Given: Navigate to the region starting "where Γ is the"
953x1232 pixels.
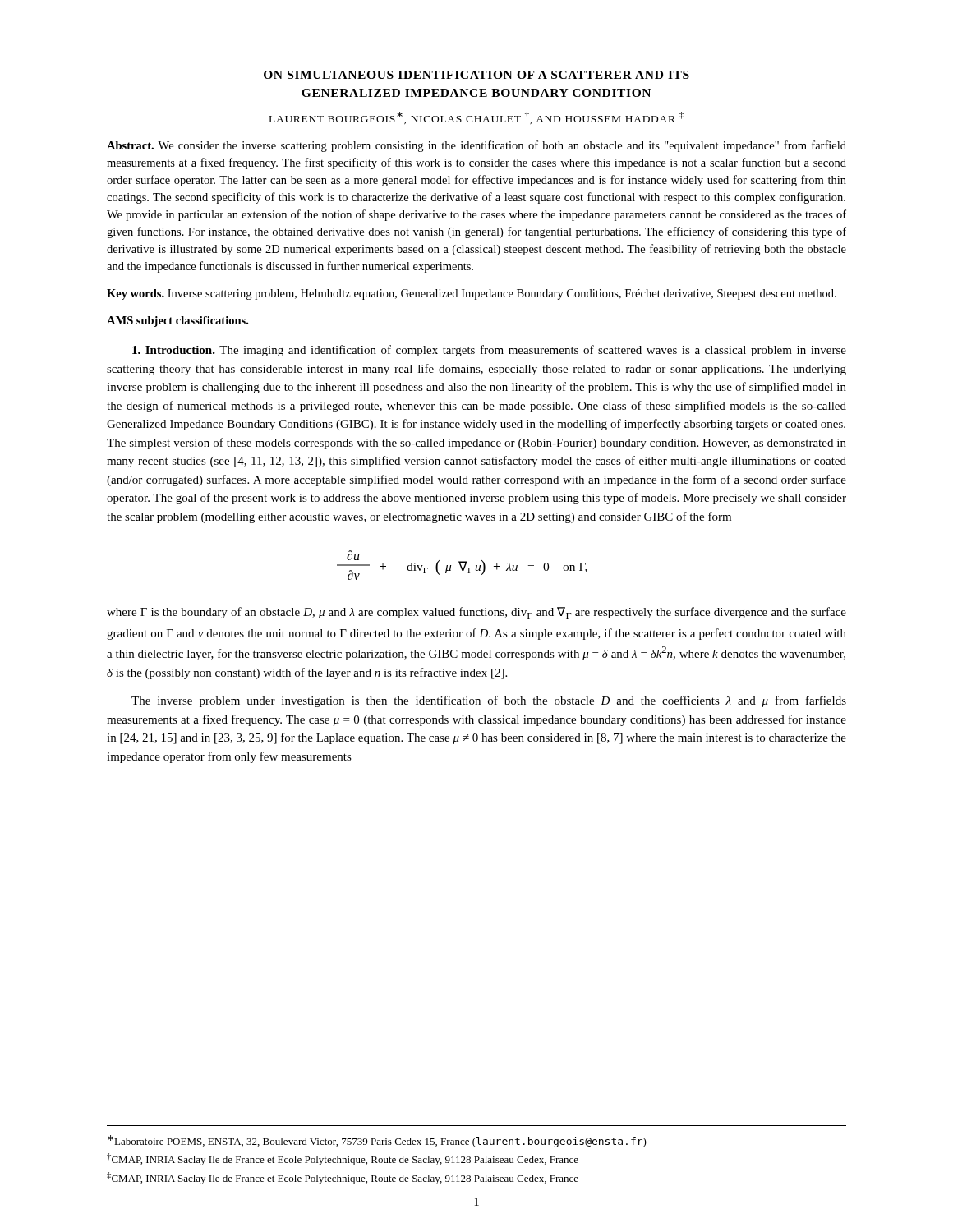Looking at the screenshot, I should pyautogui.click(x=476, y=684).
